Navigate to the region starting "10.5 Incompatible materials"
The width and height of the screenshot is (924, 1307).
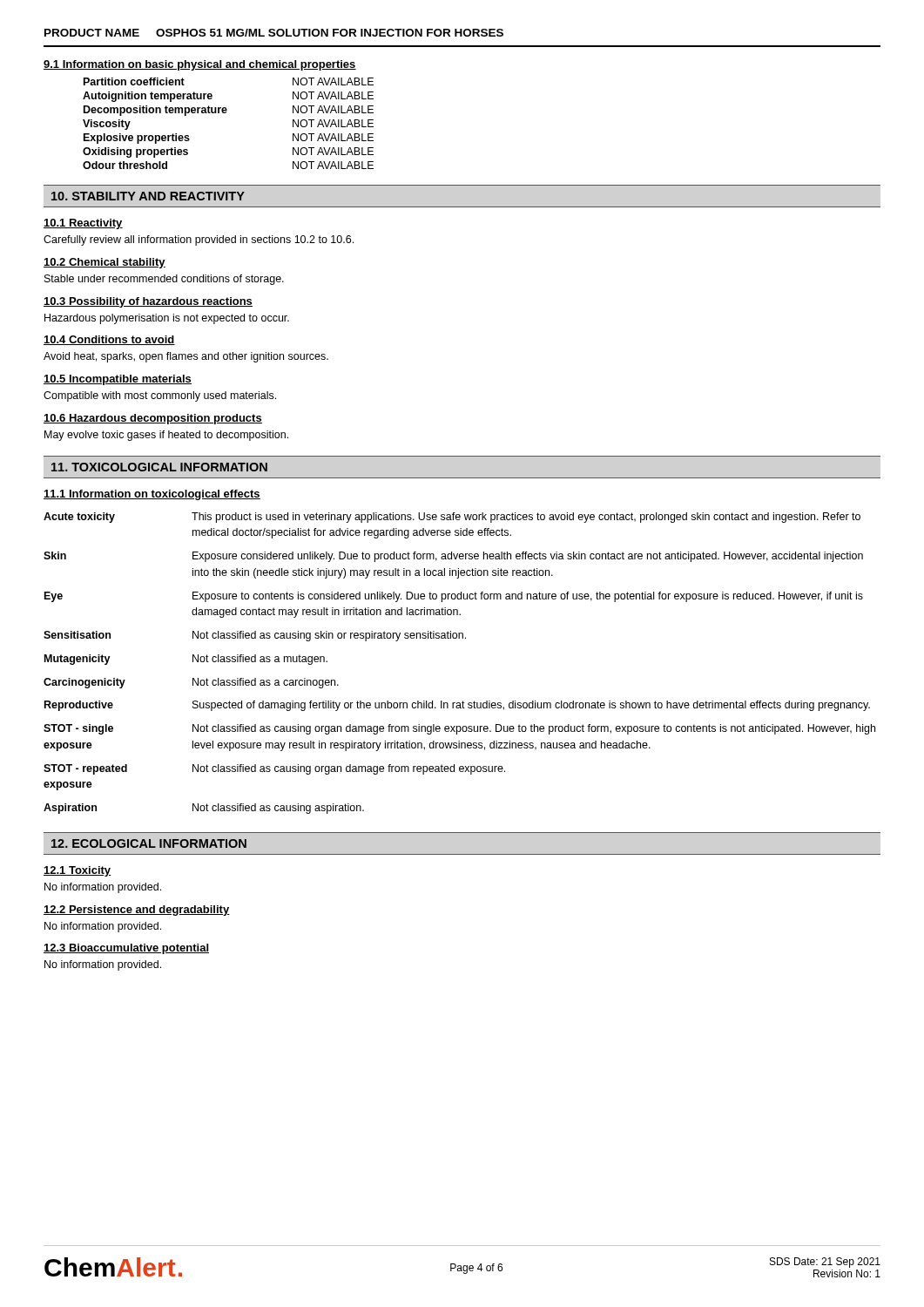[x=117, y=379]
